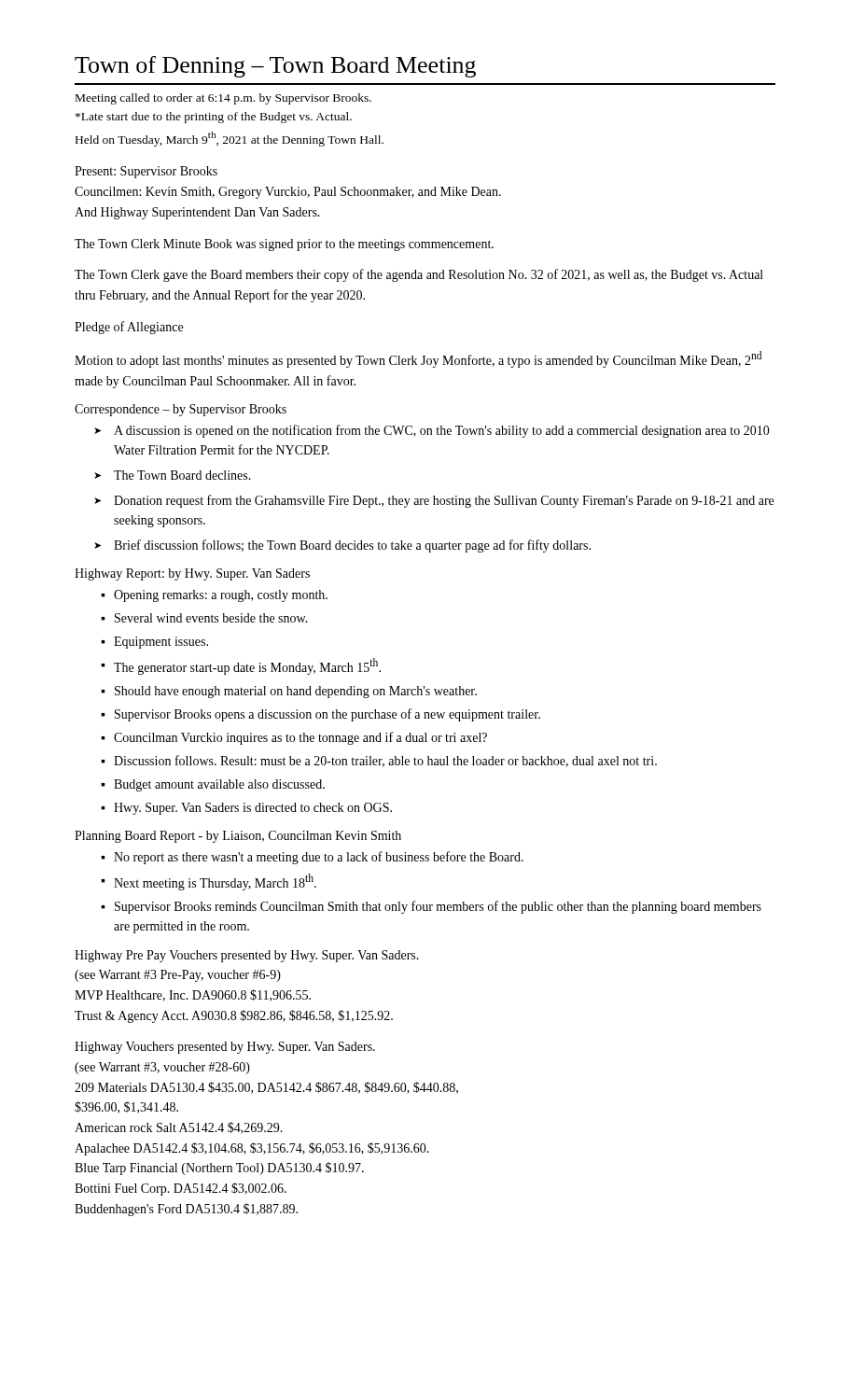Navigate to the region starting "Brief discussion follows; the Town Board"
Screen dimensions: 1400x850
[353, 546]
